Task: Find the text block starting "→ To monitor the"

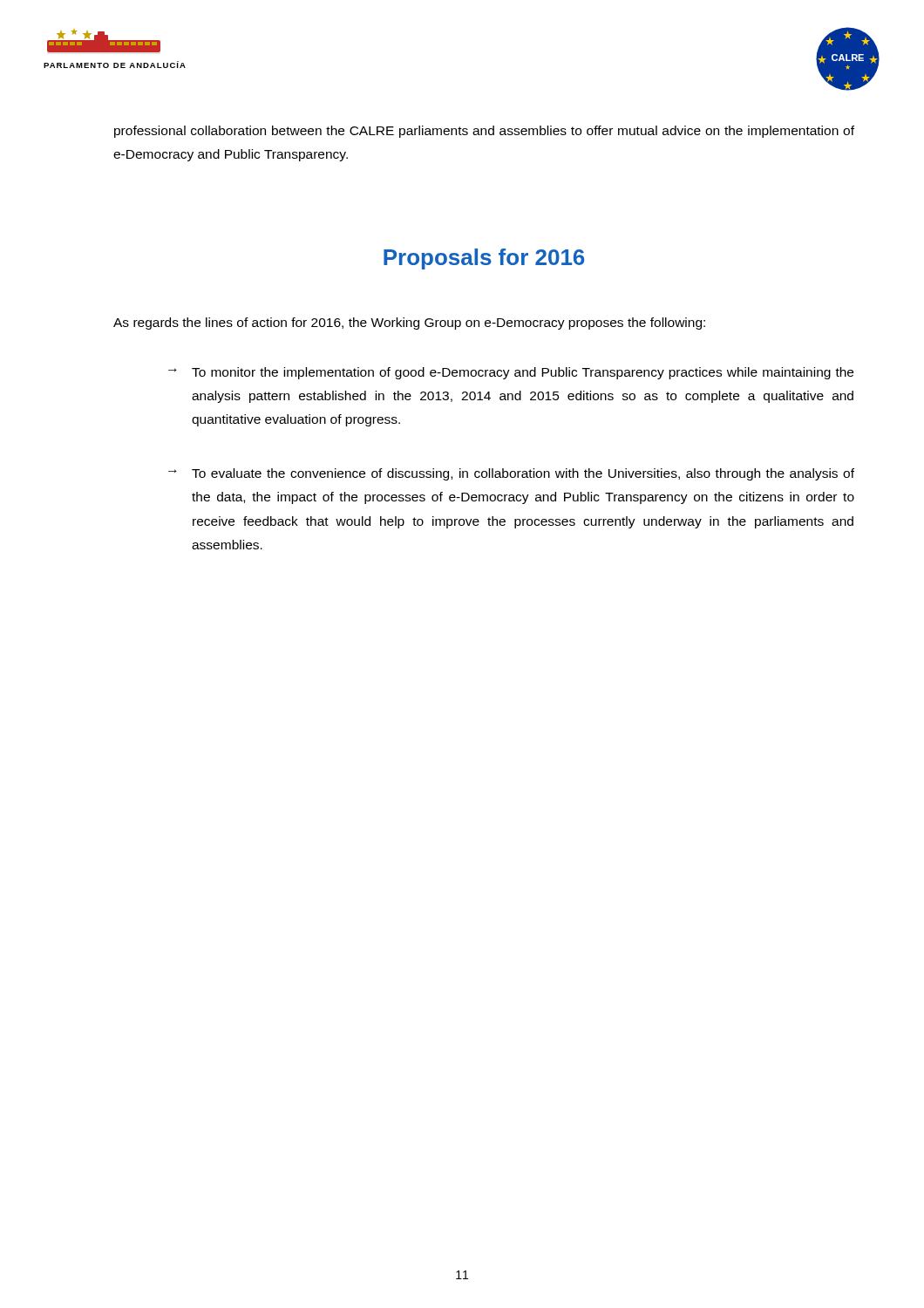Action: pos(510,395)
